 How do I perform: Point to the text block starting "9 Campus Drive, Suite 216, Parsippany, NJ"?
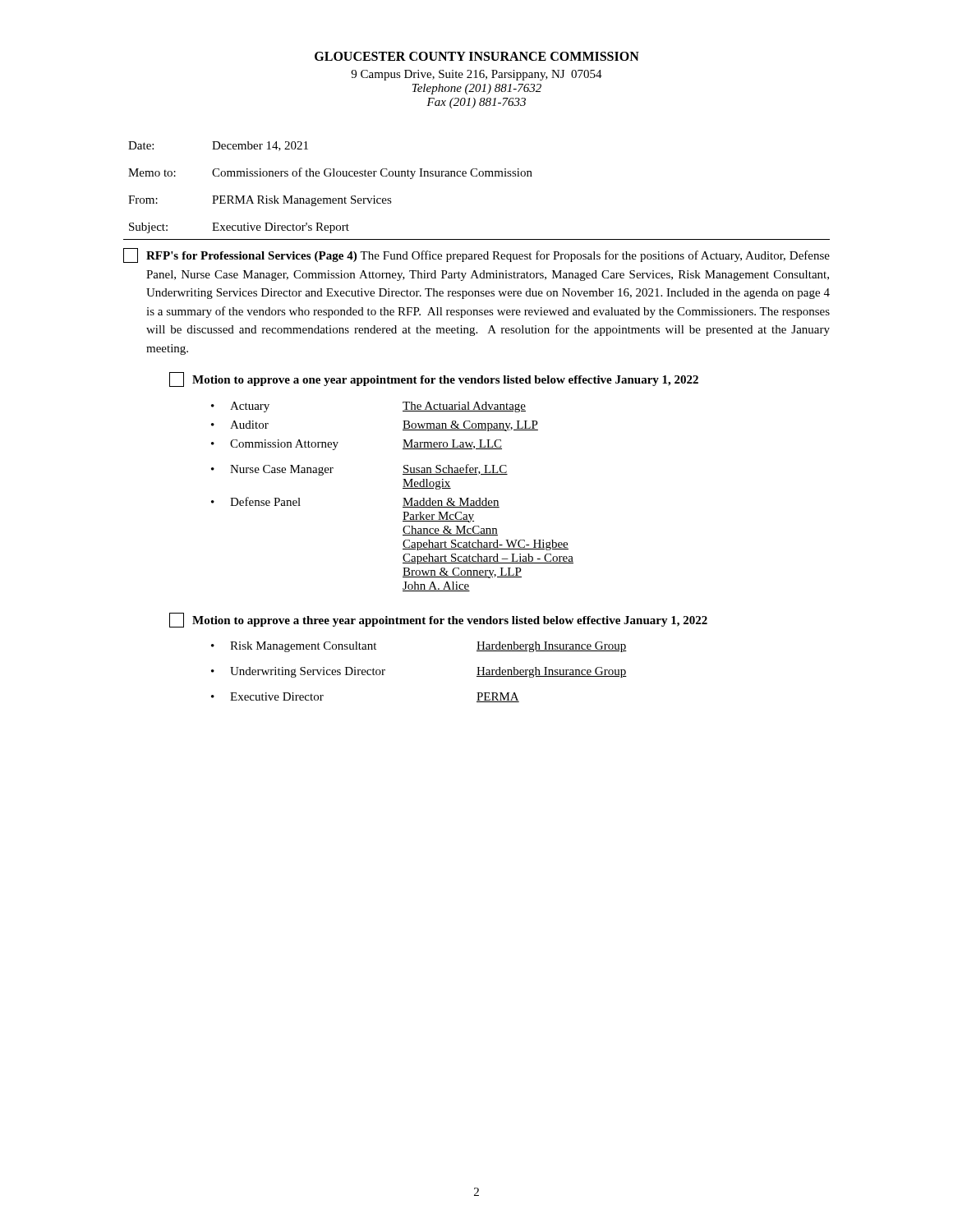pos(476,88)
